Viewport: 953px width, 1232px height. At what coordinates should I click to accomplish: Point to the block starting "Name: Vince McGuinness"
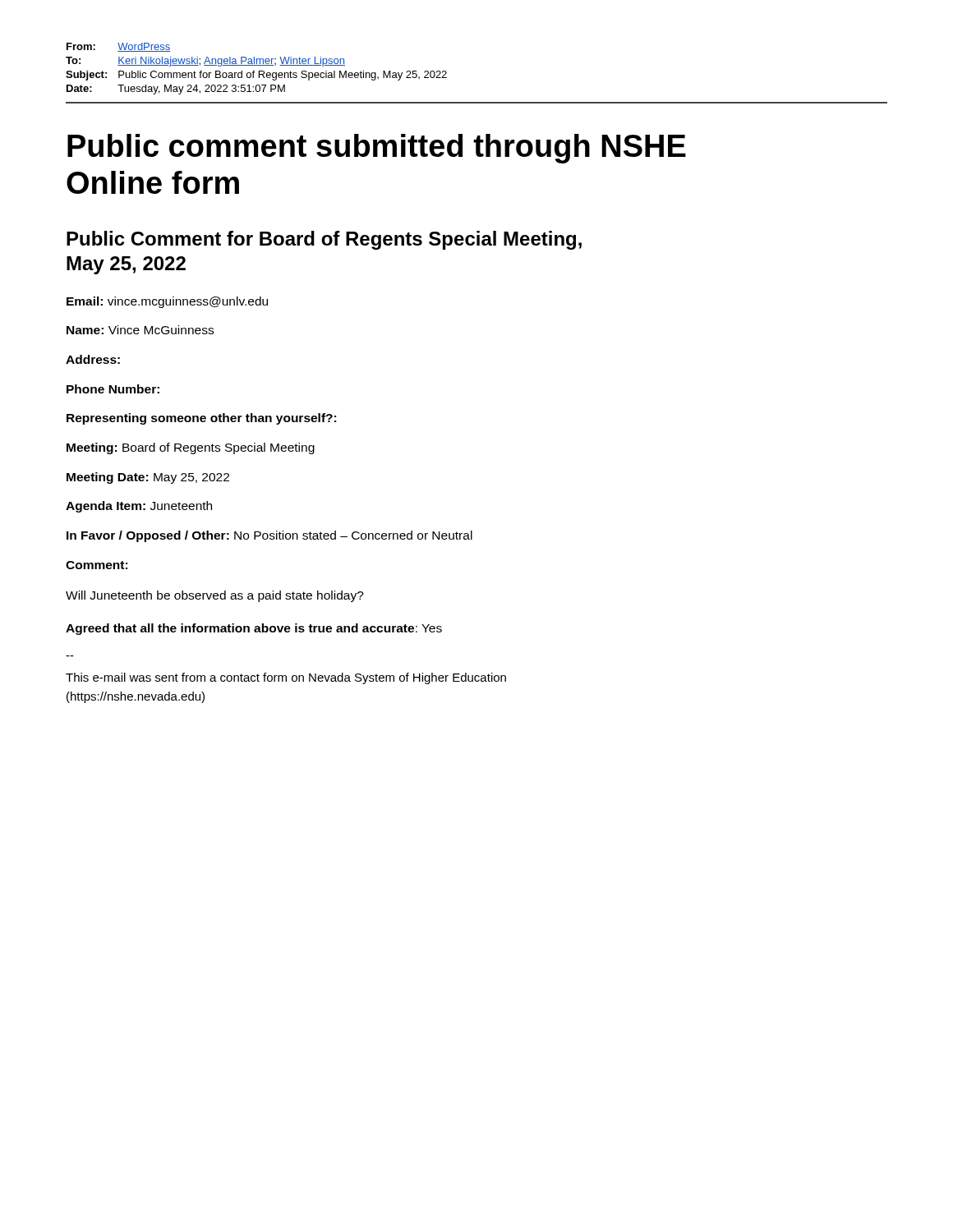click(x=140, y=330)
